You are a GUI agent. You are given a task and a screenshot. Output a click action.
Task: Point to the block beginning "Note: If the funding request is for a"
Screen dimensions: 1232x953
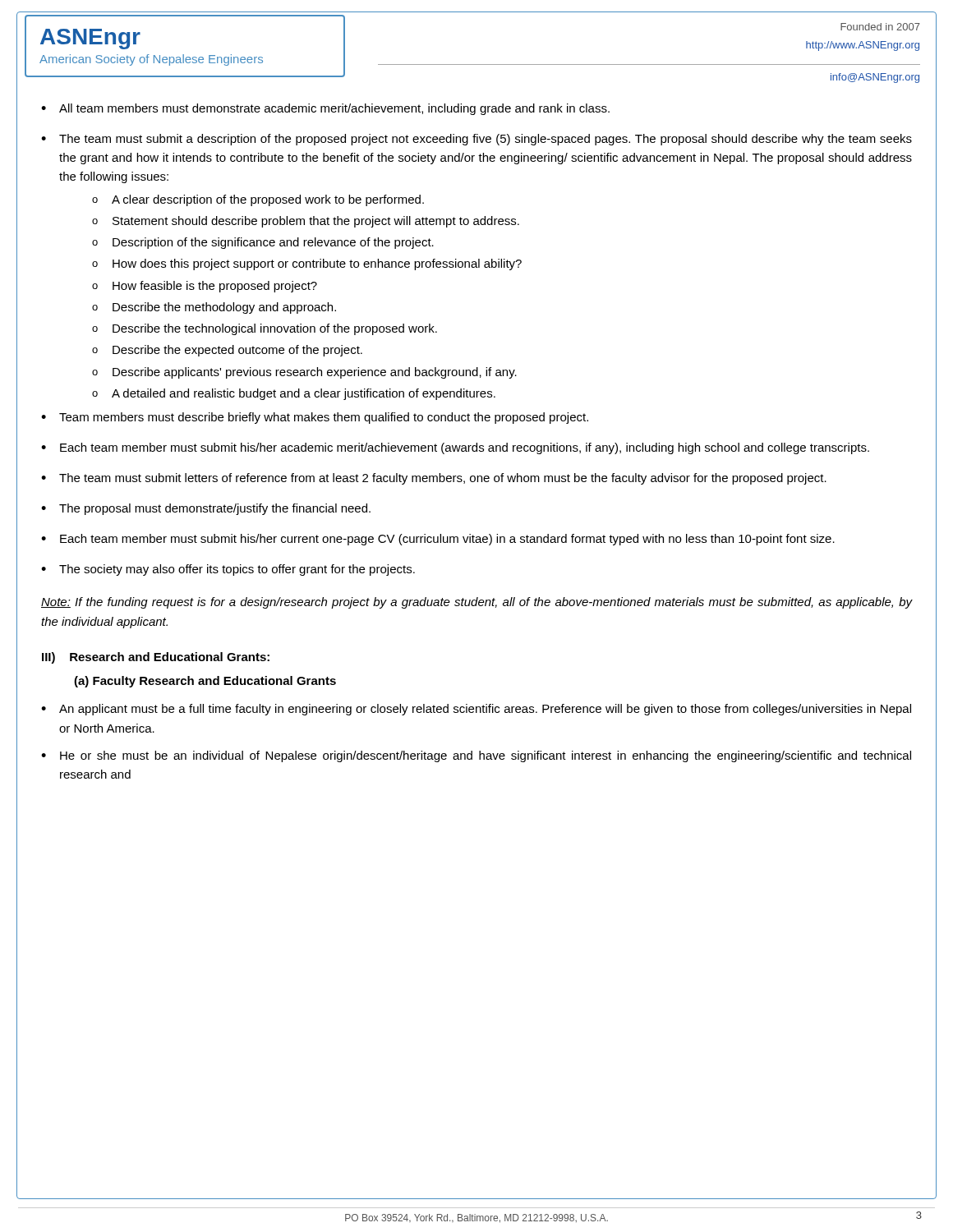(476, 612)
